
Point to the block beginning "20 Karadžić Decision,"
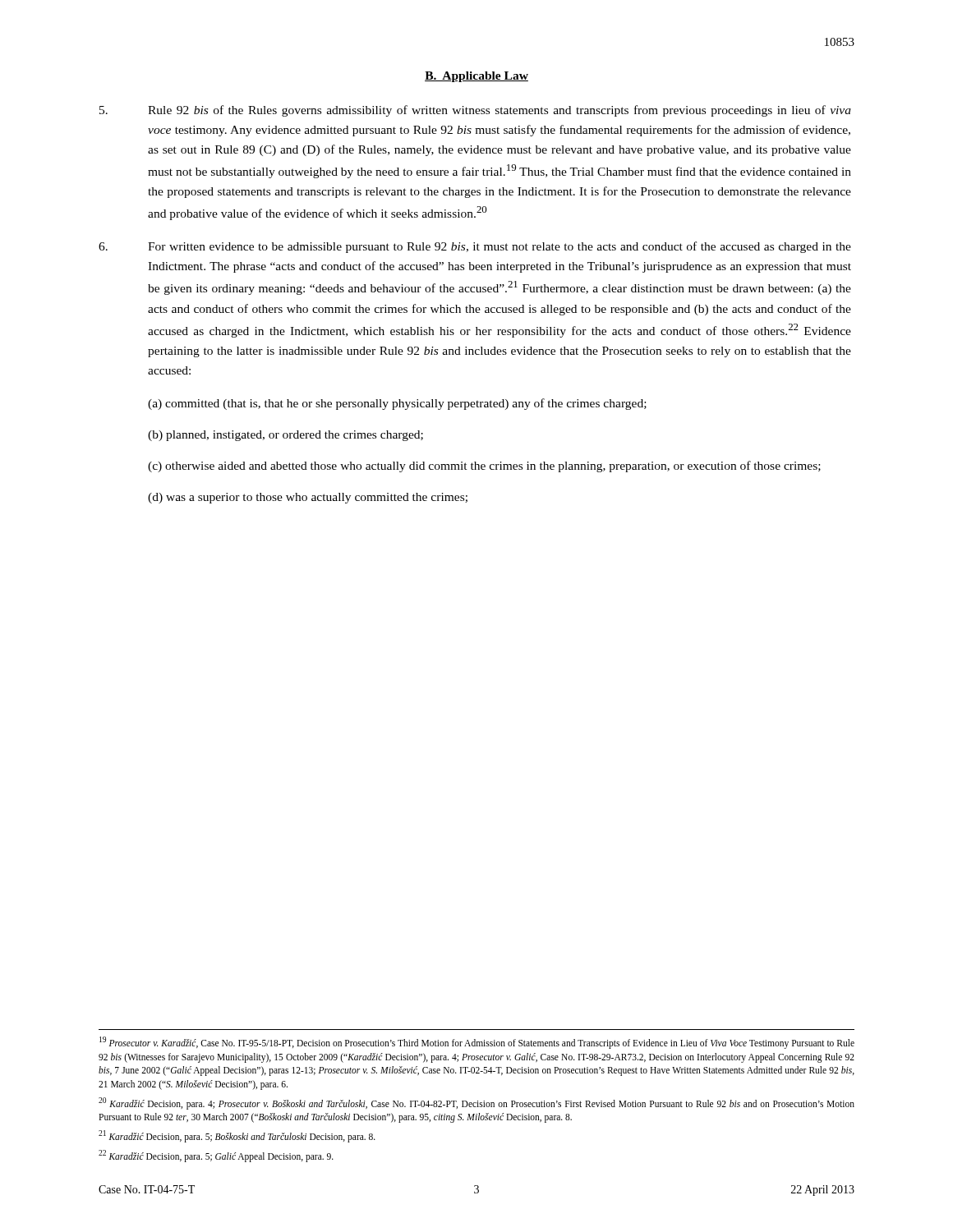pyautogui.click(x=476, y=1109)
